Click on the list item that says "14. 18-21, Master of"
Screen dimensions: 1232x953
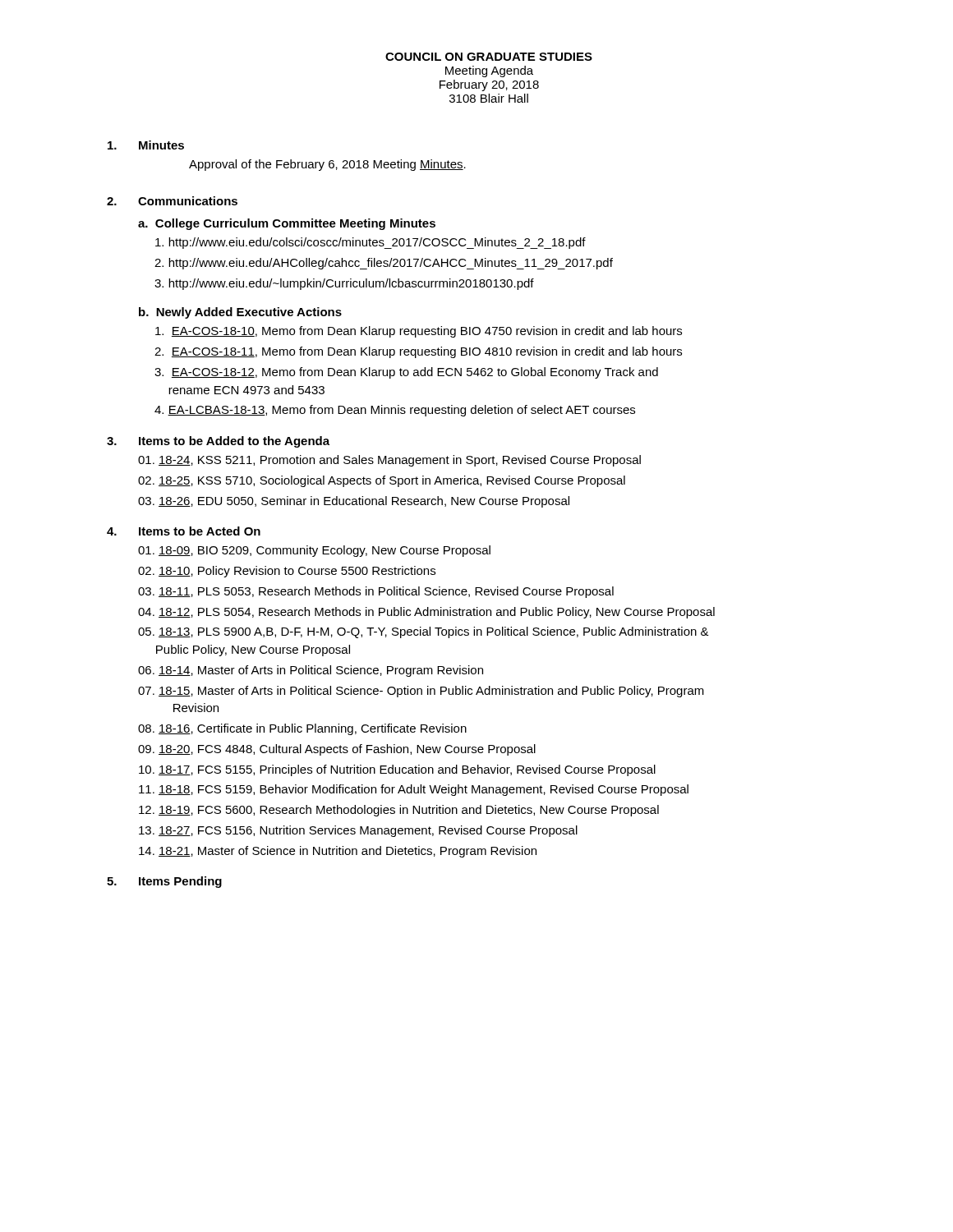[338, 850]
